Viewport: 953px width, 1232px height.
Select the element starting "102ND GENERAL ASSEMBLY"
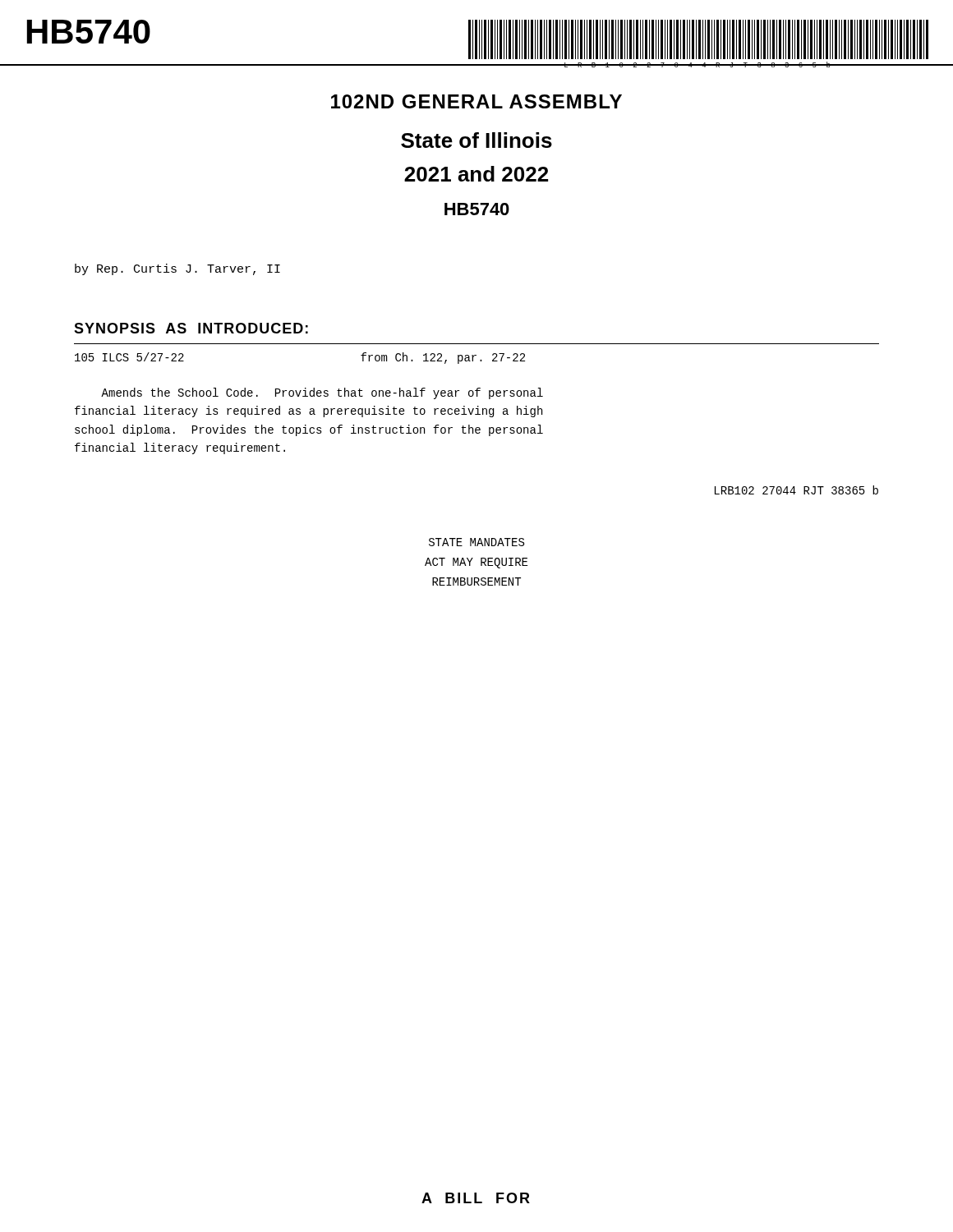coord(476,101)
